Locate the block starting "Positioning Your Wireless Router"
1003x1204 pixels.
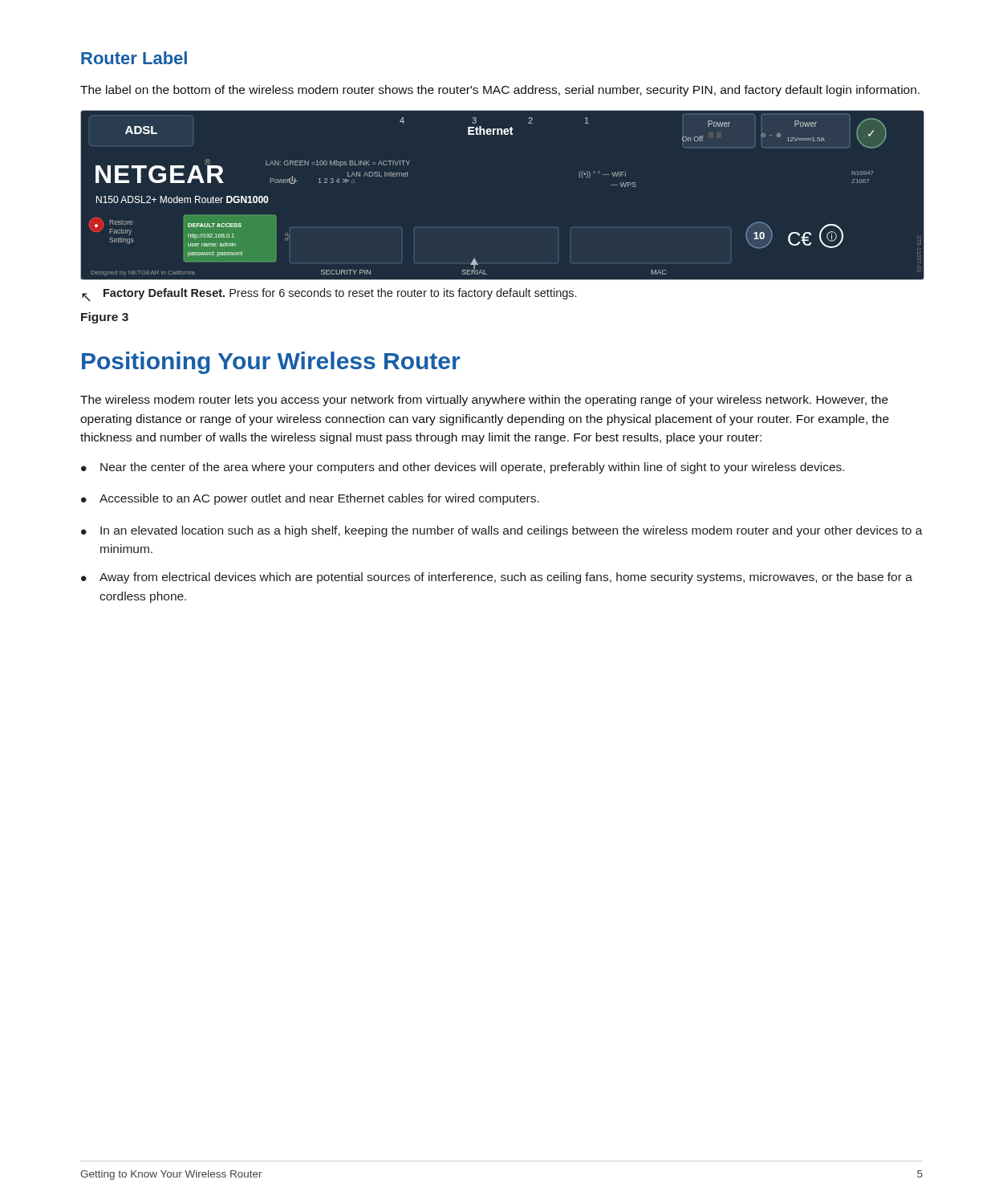point(270,361)
